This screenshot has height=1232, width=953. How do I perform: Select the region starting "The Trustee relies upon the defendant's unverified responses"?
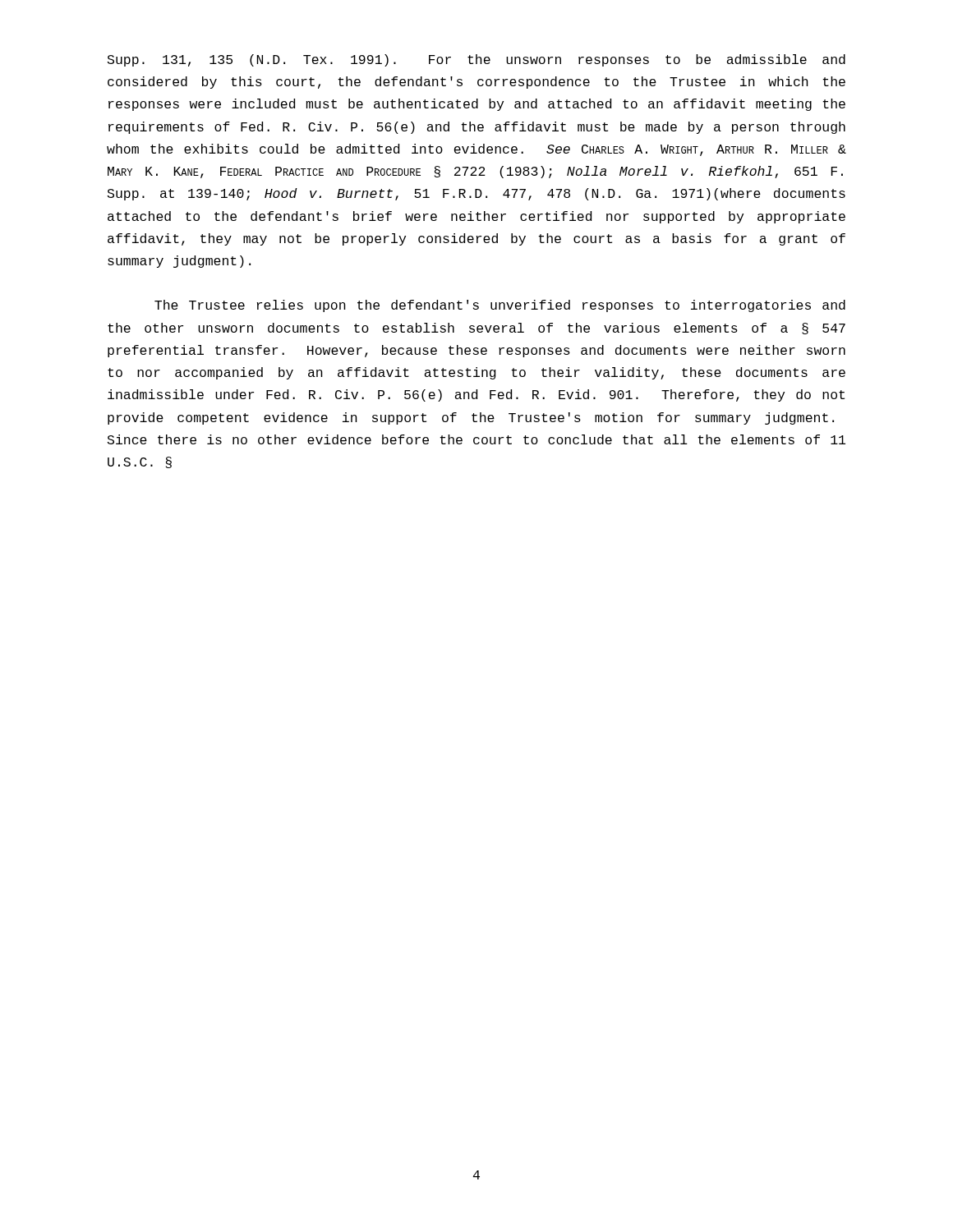(x=476, y=385)
